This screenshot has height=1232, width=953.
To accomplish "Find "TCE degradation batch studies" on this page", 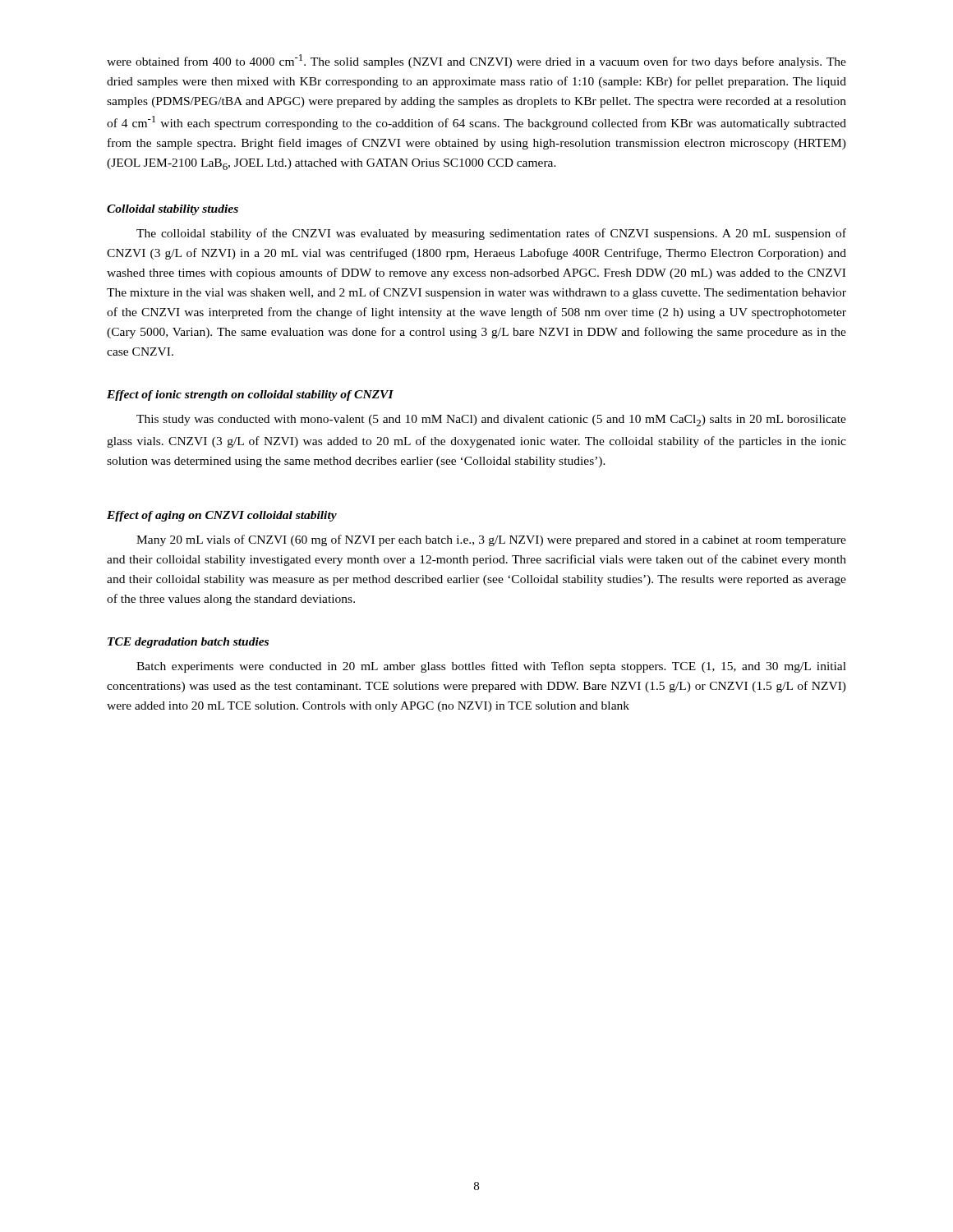I will click(x=188, y=641).
